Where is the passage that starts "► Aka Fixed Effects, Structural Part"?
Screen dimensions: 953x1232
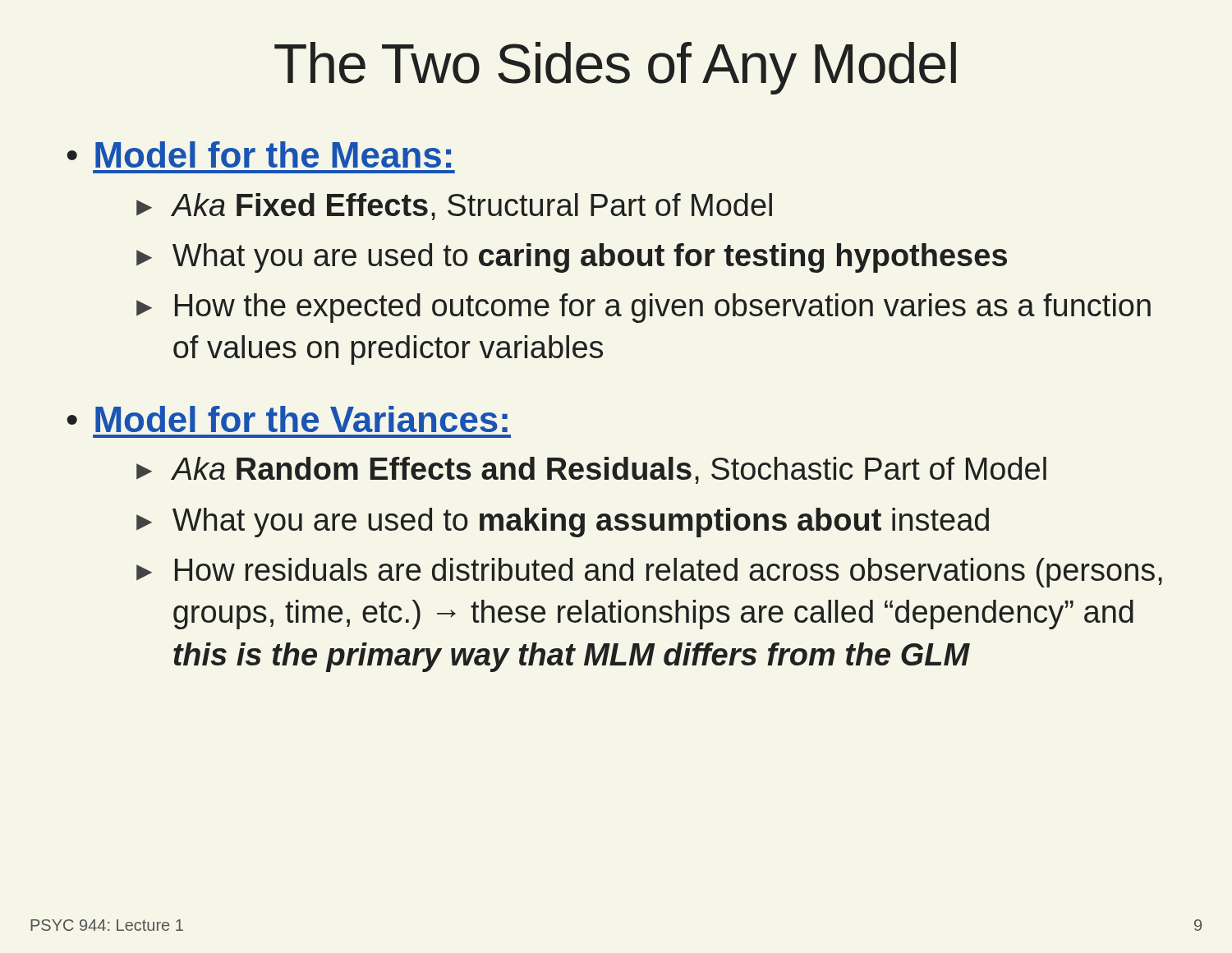(x=649, y=206)
